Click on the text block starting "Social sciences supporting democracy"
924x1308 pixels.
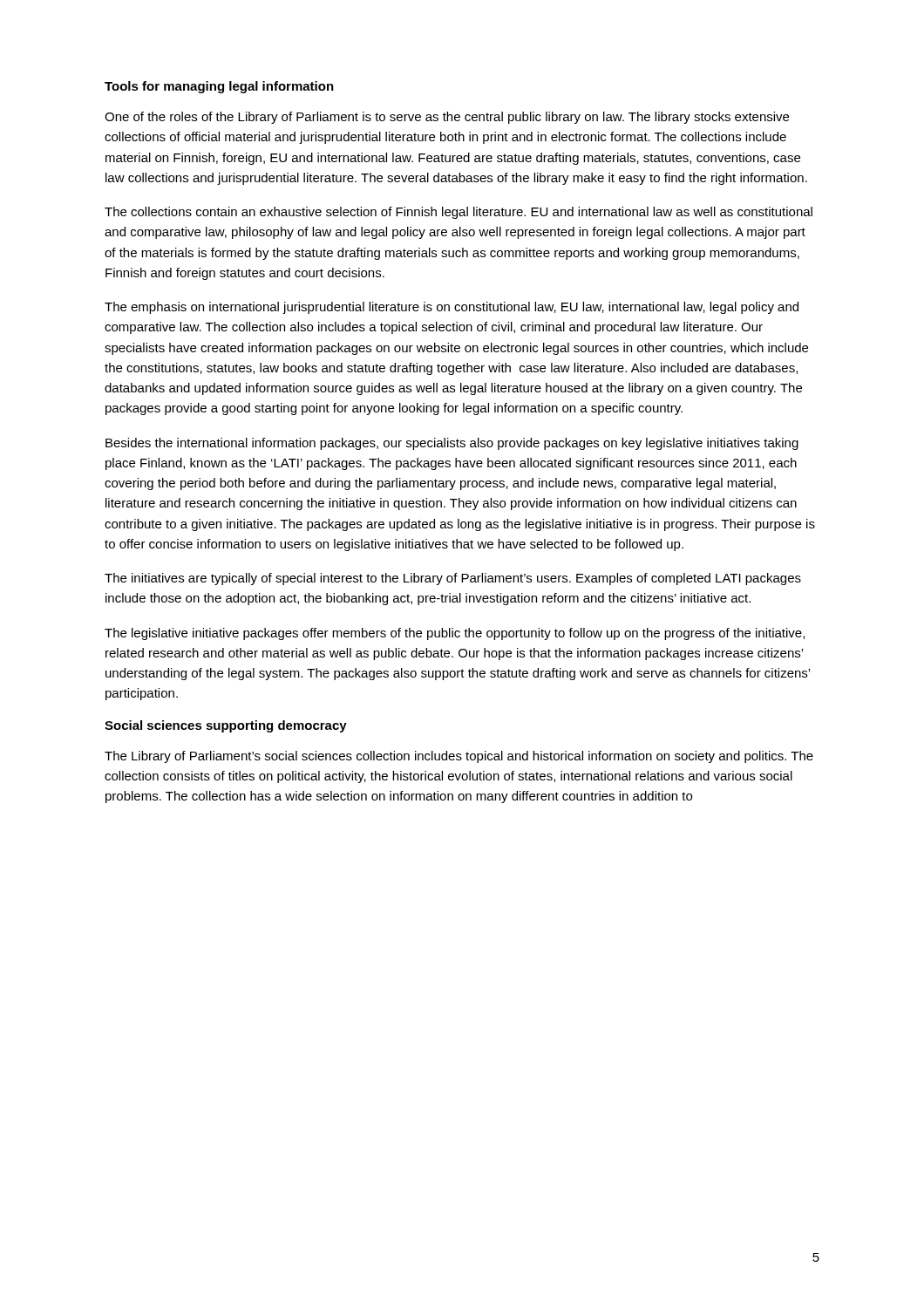coord(226,726)
